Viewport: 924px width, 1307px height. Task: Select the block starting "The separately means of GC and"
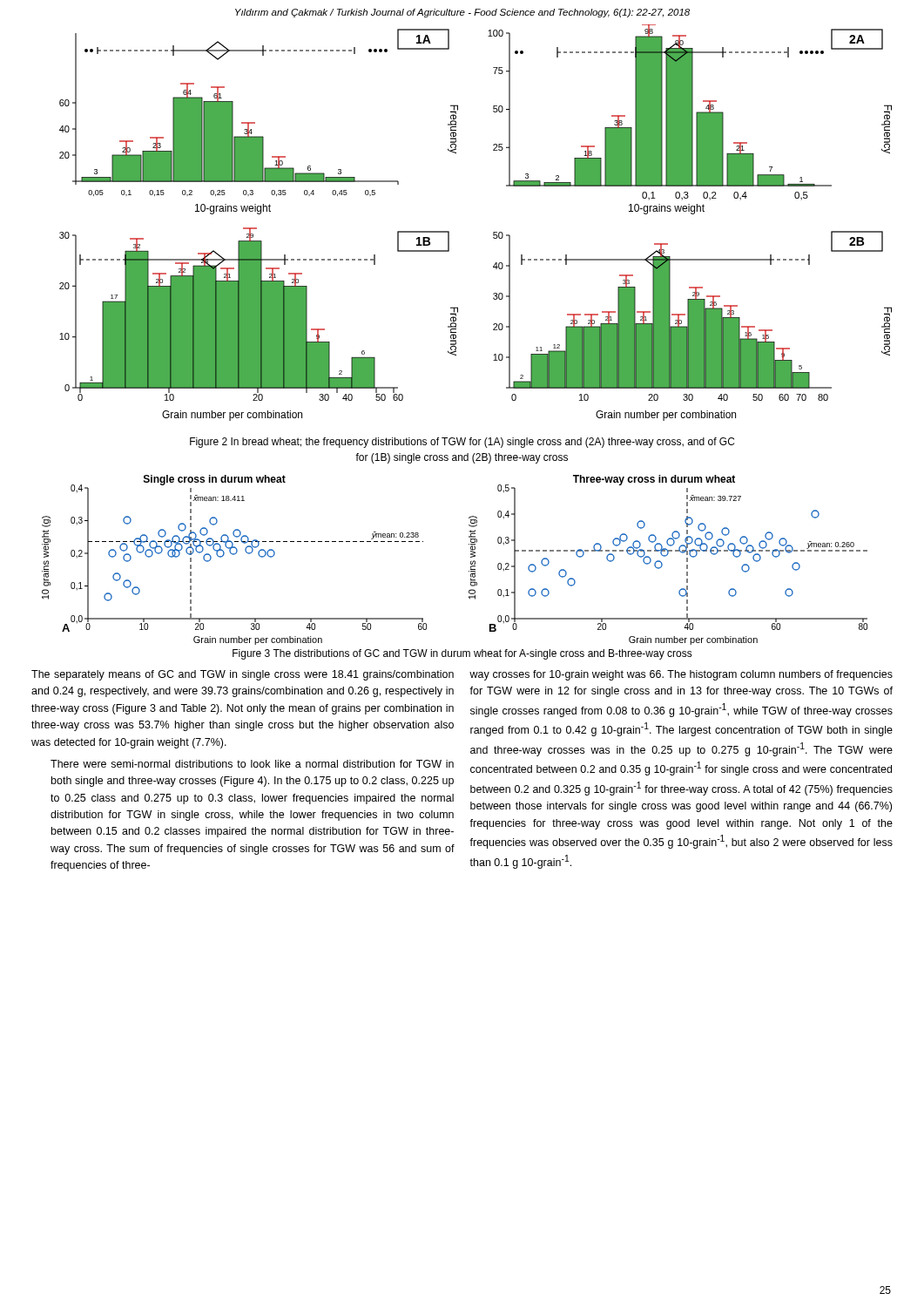[x=243, y=770]
